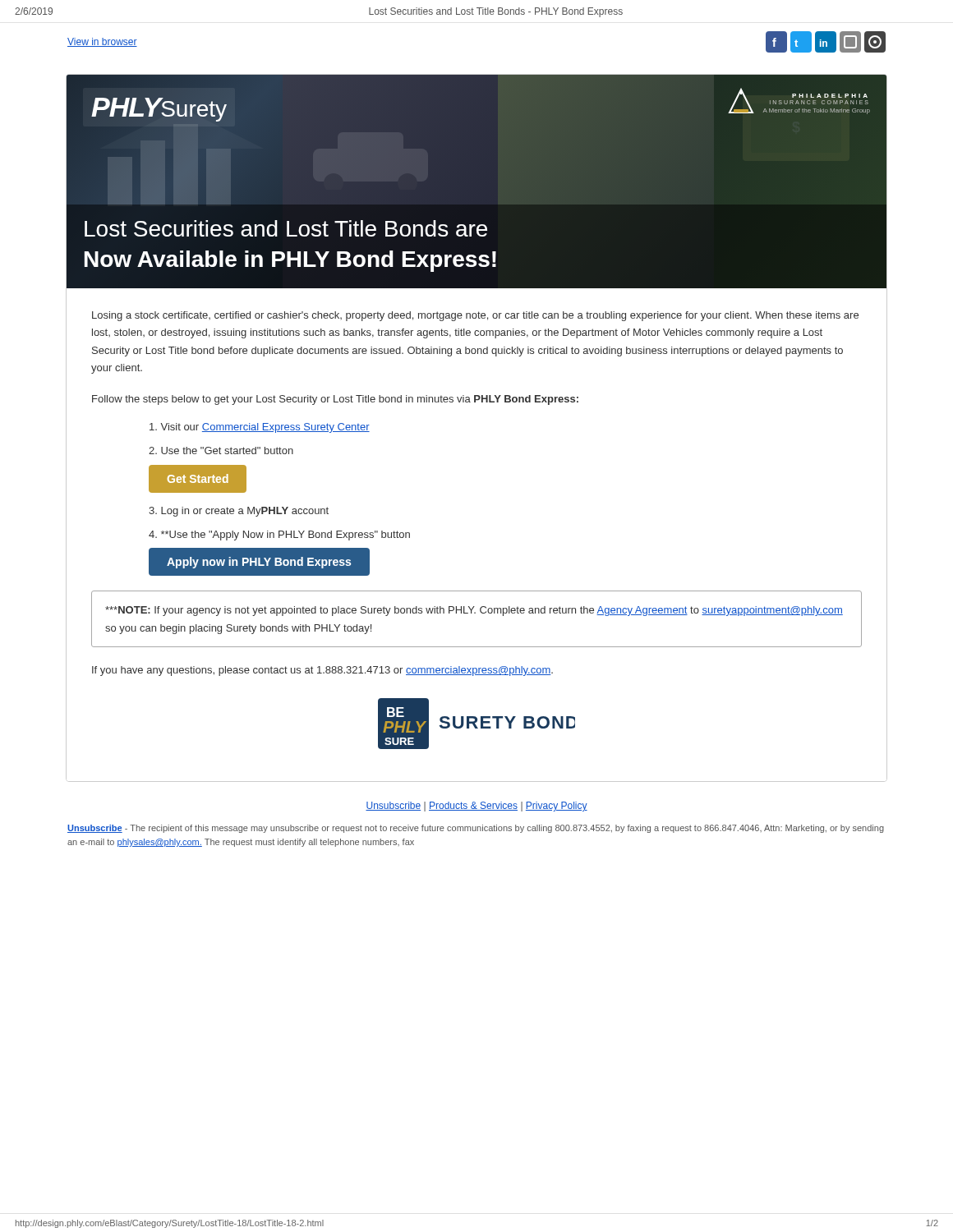Find the element starting "2. Use the "Get started" button"
The width and height of the screenshot is (953, 1232).
221,451
